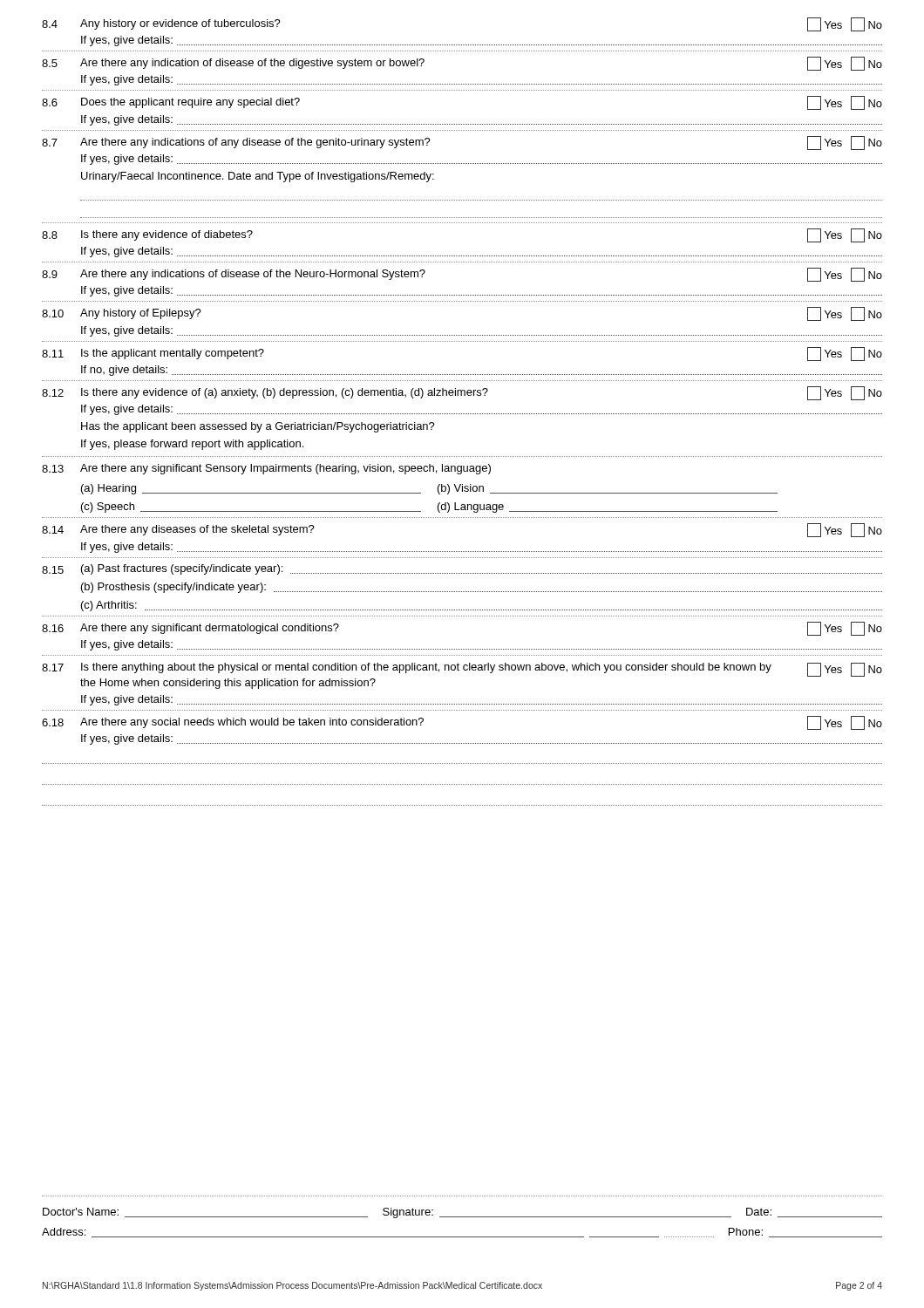The width and height of the screenshot is (924, 1308).
Task: Locate the passage starting "8.11 Is the applicant mentally"
Action: (172, 354)
